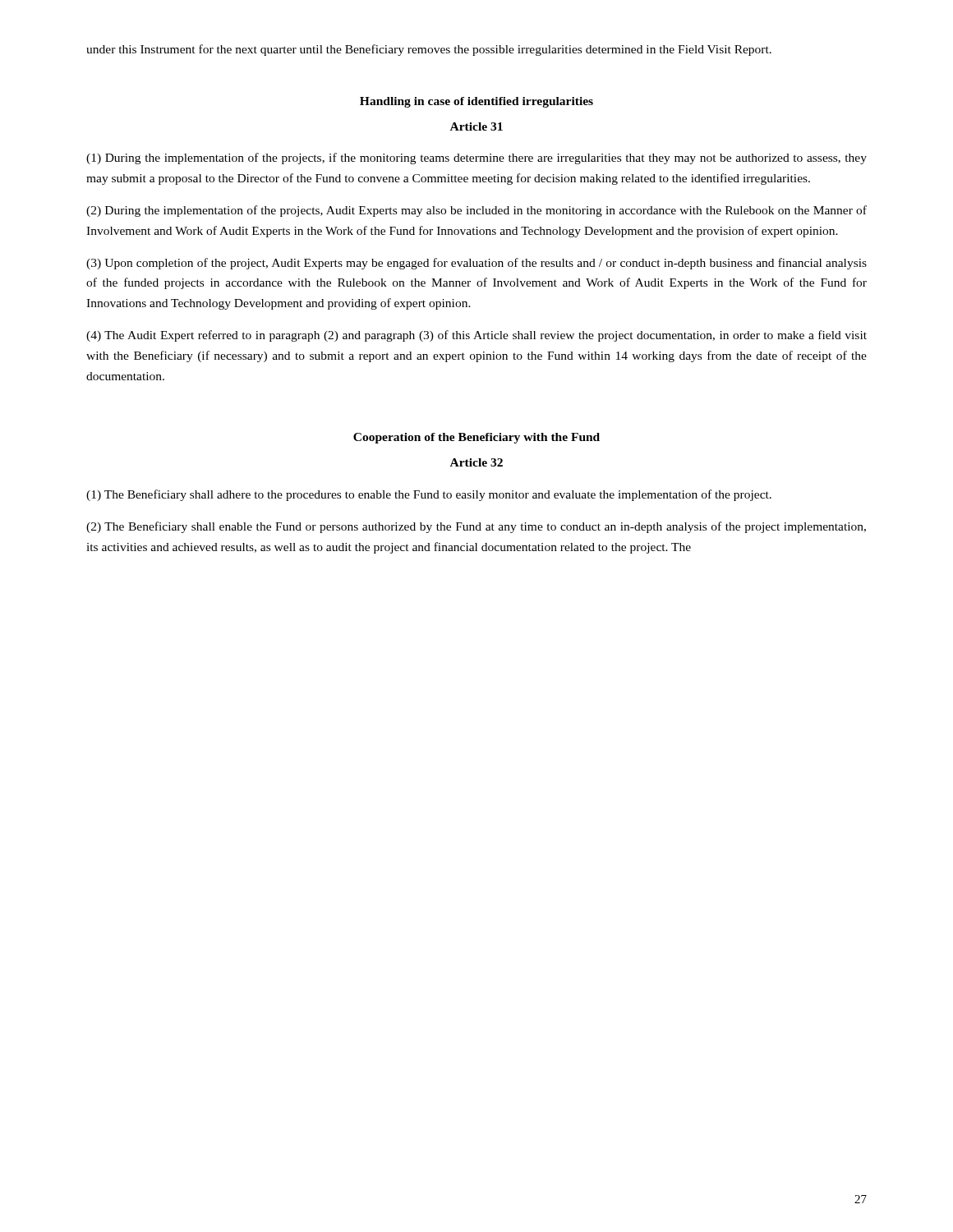This screenshot has width=953, height=1232.
Task: Locate the block of text that opens with "(2) During the implementation of"
Action: click(x=476, y=221)
